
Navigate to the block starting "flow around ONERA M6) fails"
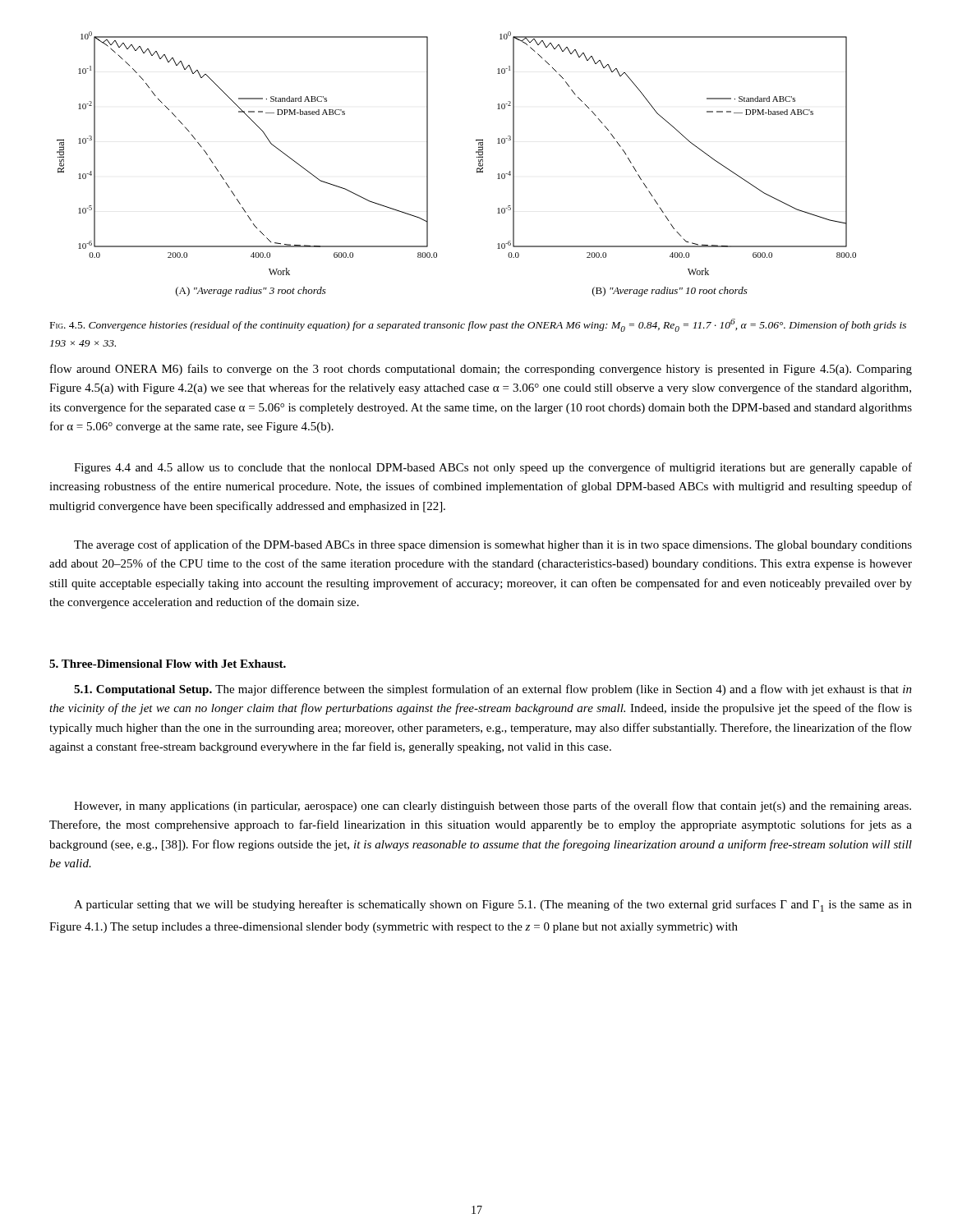pyautogui.click(x=481, y=398)
